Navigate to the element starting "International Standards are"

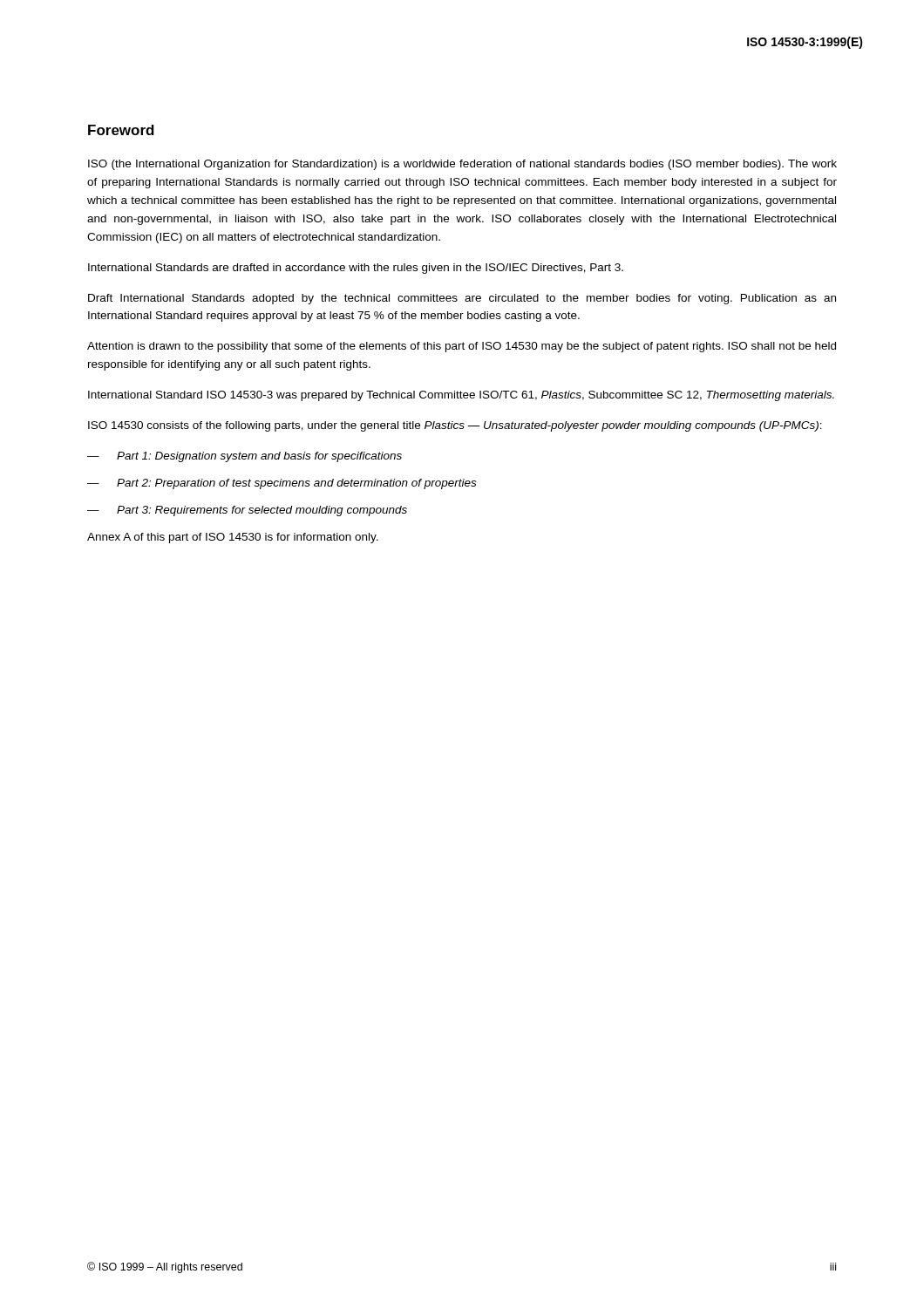356,267
